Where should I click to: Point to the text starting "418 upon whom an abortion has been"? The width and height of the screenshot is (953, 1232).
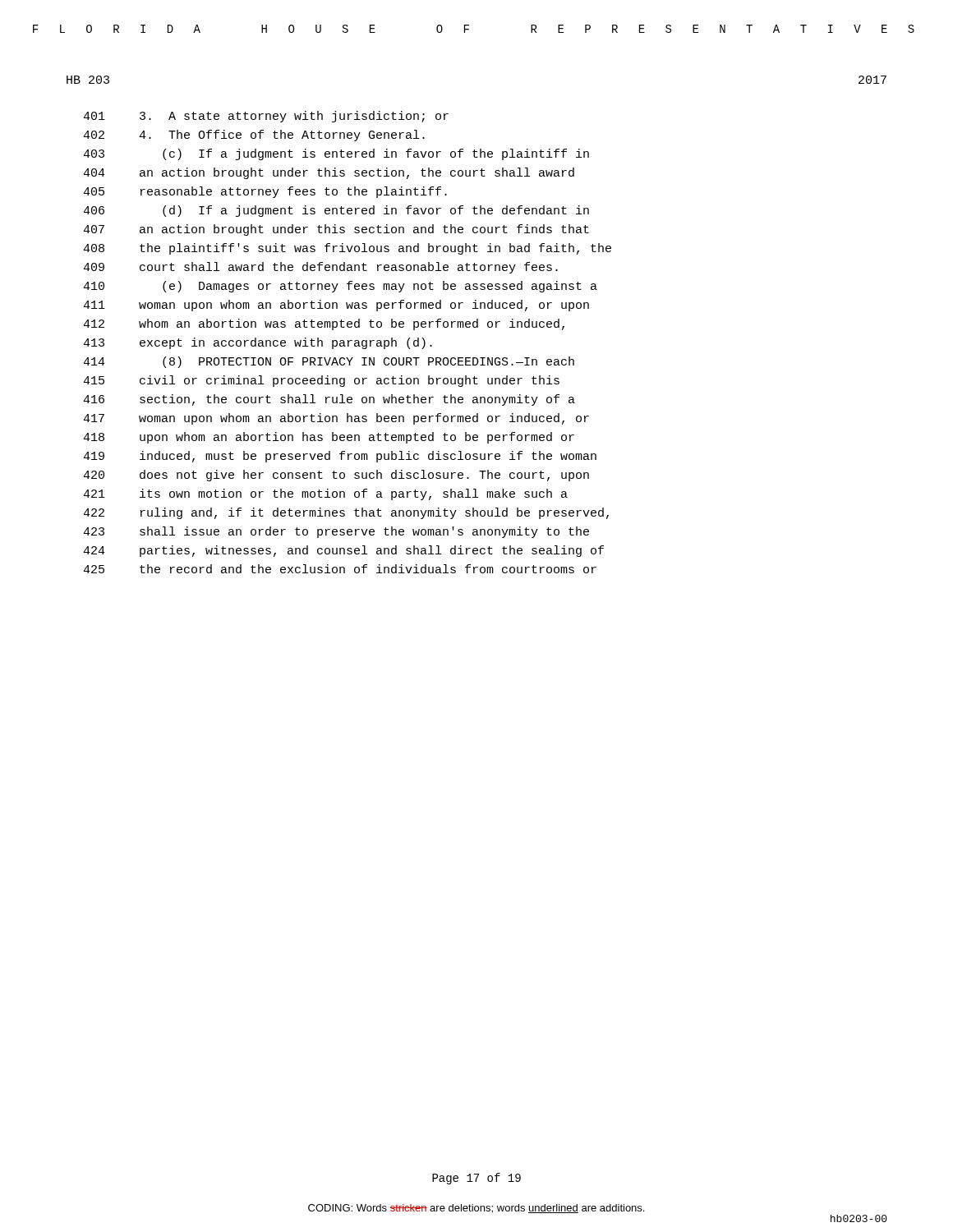(476, 439)
